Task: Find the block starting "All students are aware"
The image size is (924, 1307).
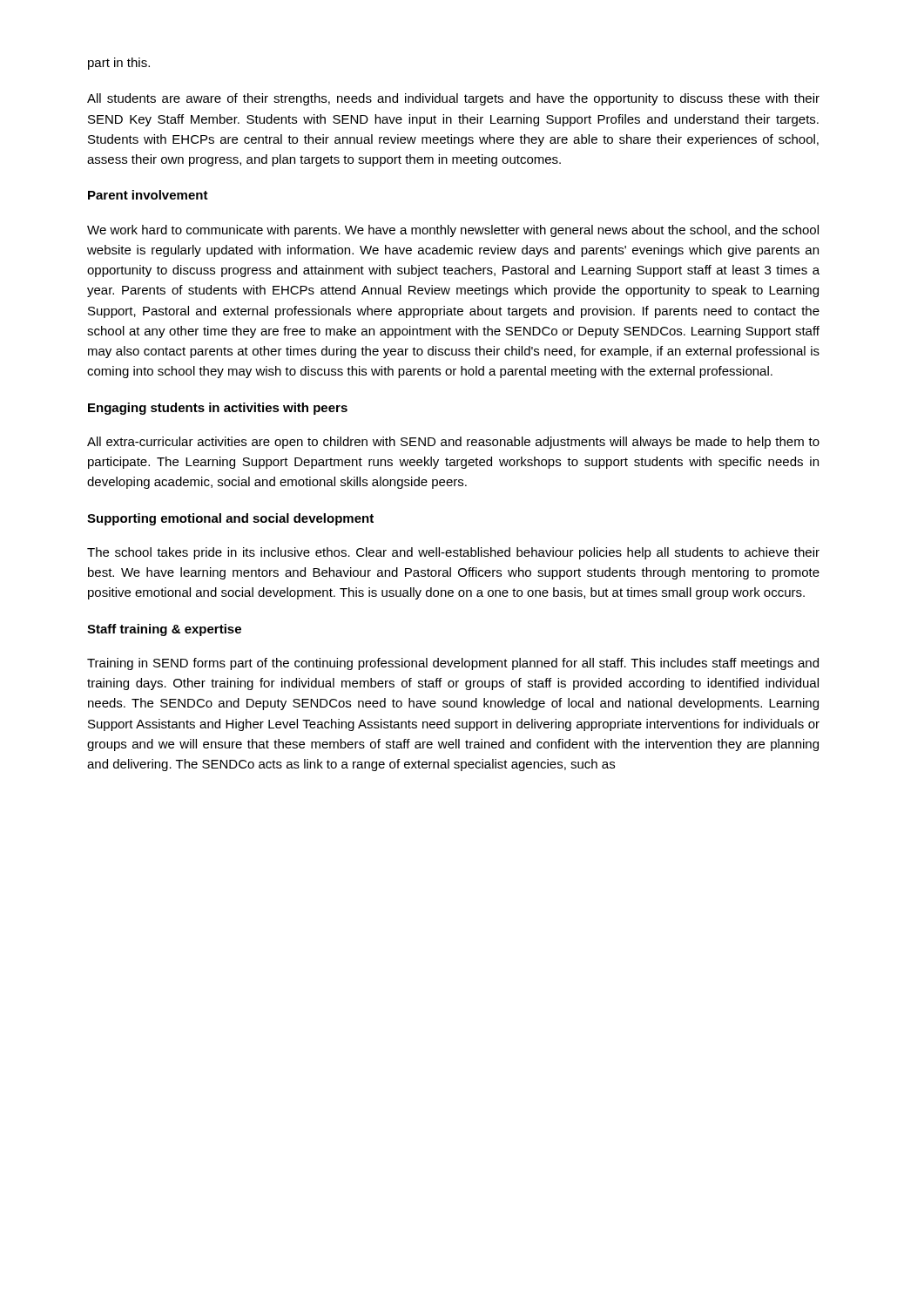Action: (x=453, y=129)
